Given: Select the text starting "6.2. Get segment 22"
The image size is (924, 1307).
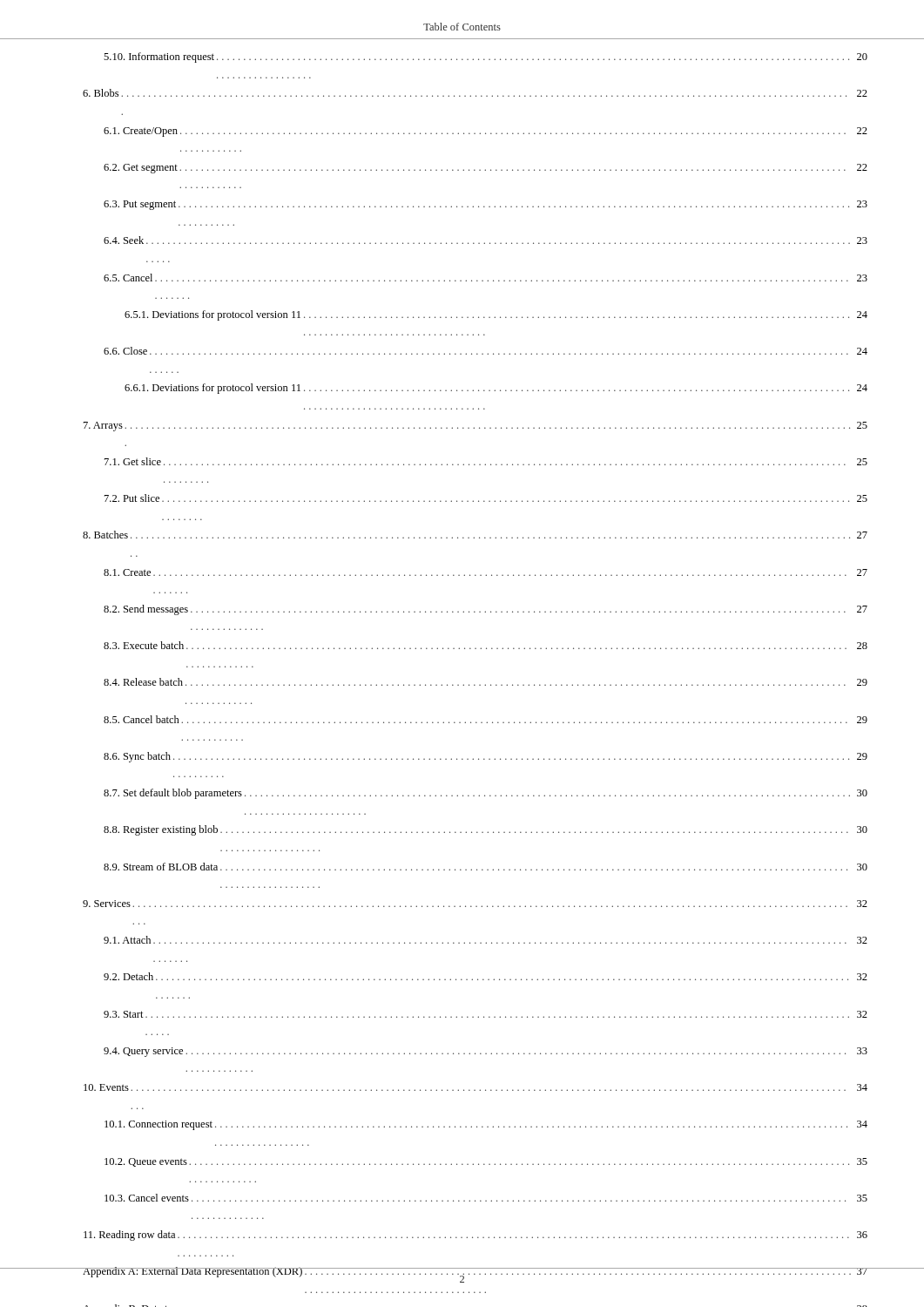Looking at the screenshot, I should coord(486,176).
